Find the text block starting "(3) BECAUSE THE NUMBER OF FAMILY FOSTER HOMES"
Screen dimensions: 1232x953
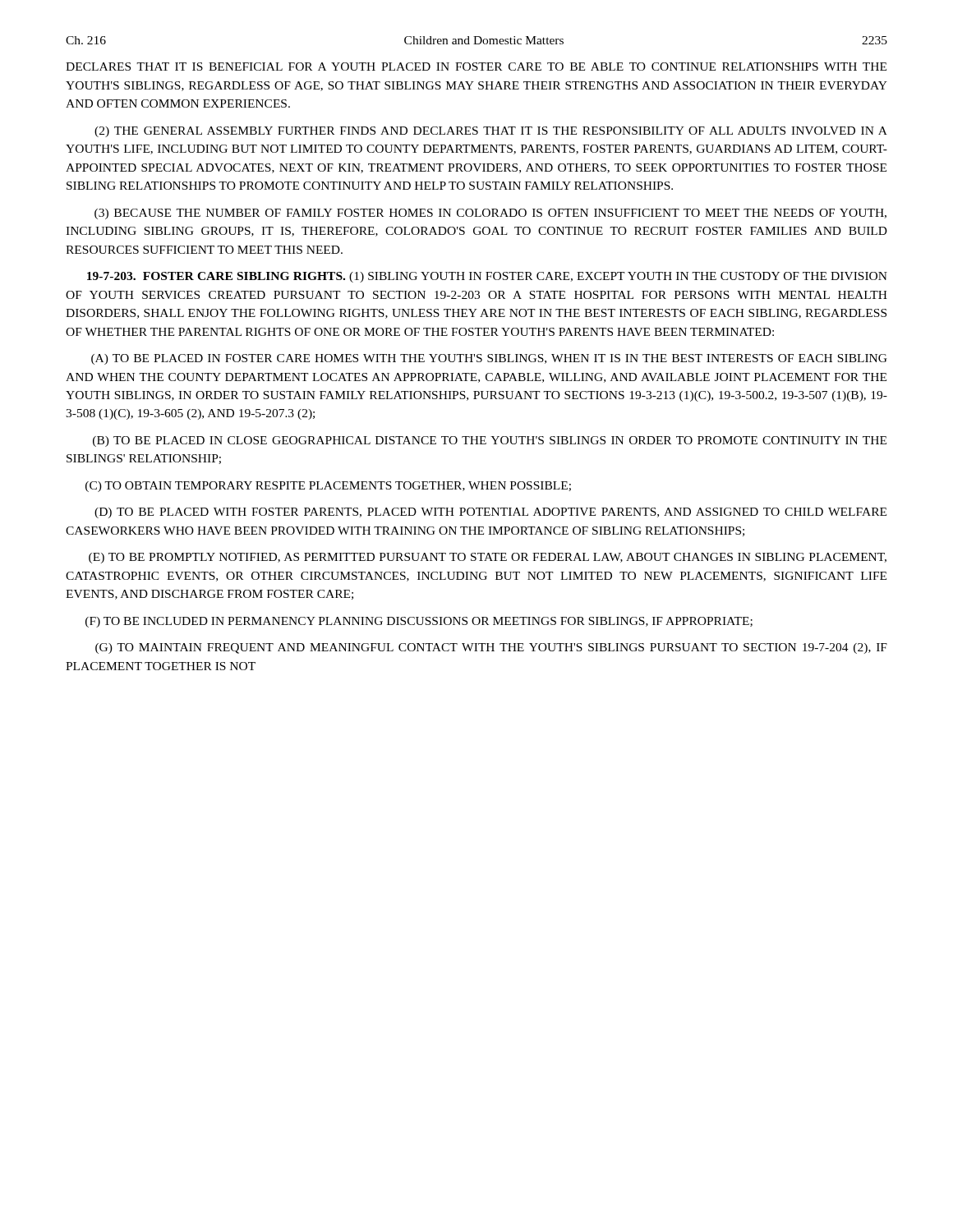coord(476,231)
